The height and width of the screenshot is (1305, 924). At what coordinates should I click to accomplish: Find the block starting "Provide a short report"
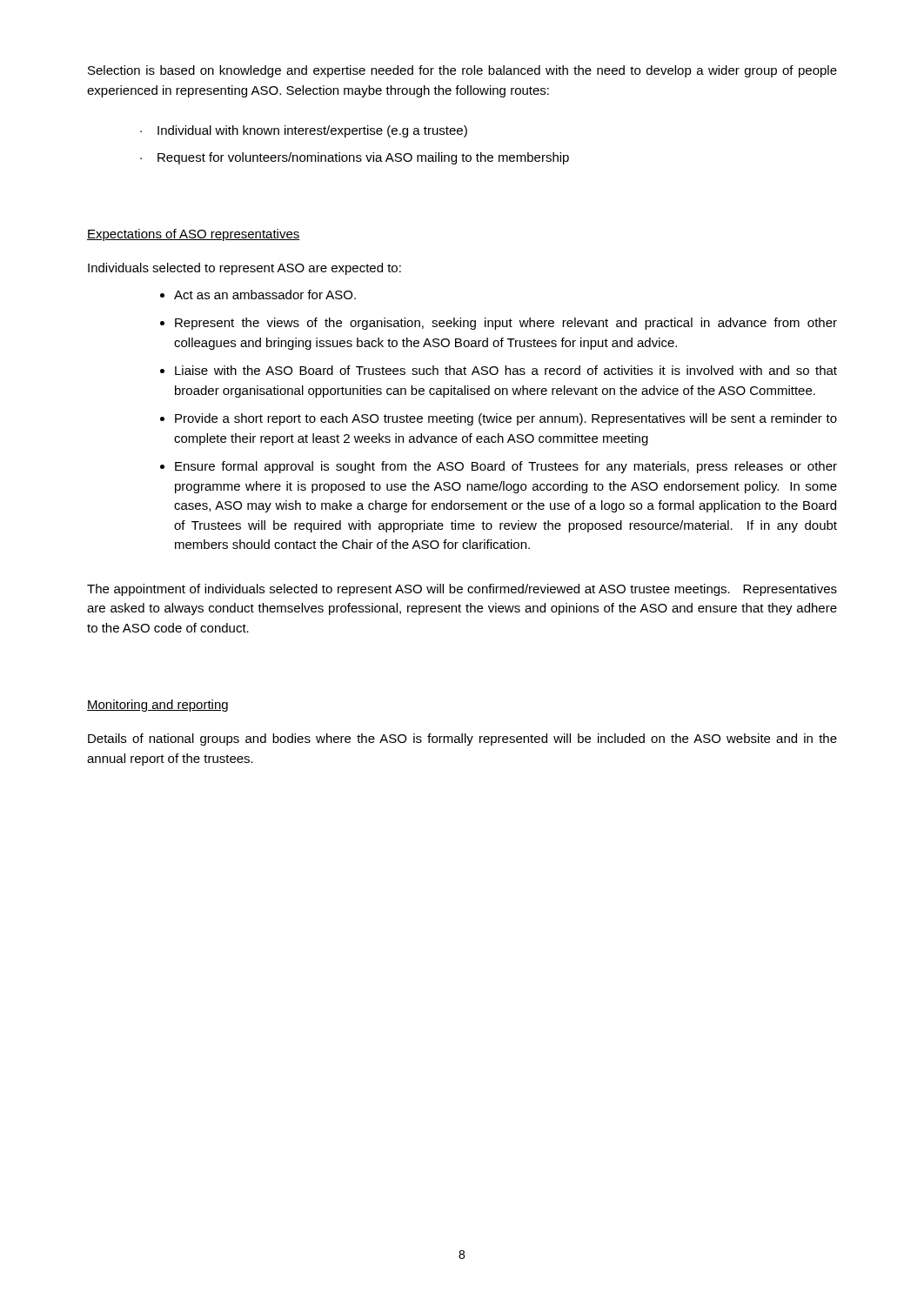[505, 428]
